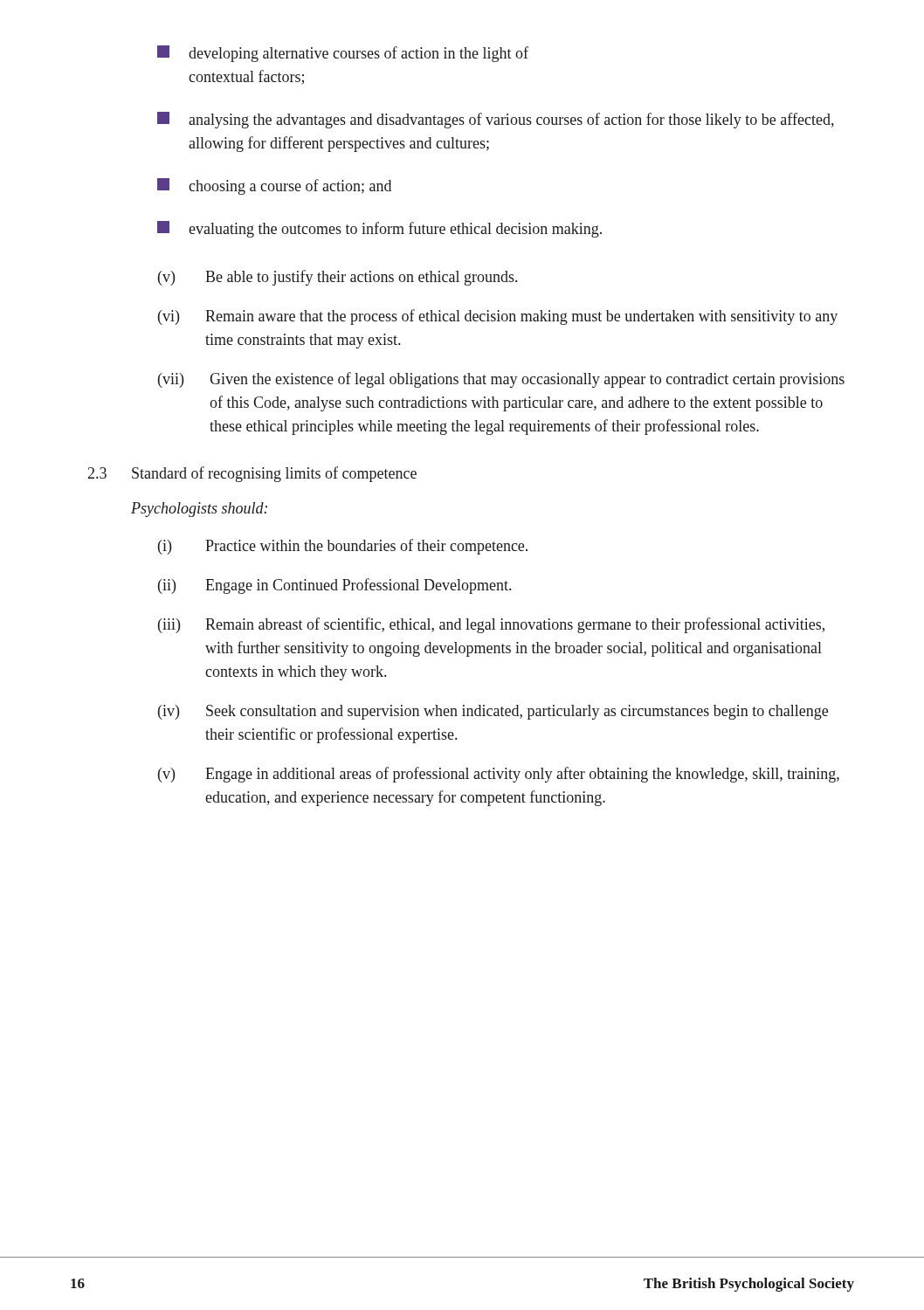Navigate to the block starting "analysing the advantages and disadvantages"

506,132
